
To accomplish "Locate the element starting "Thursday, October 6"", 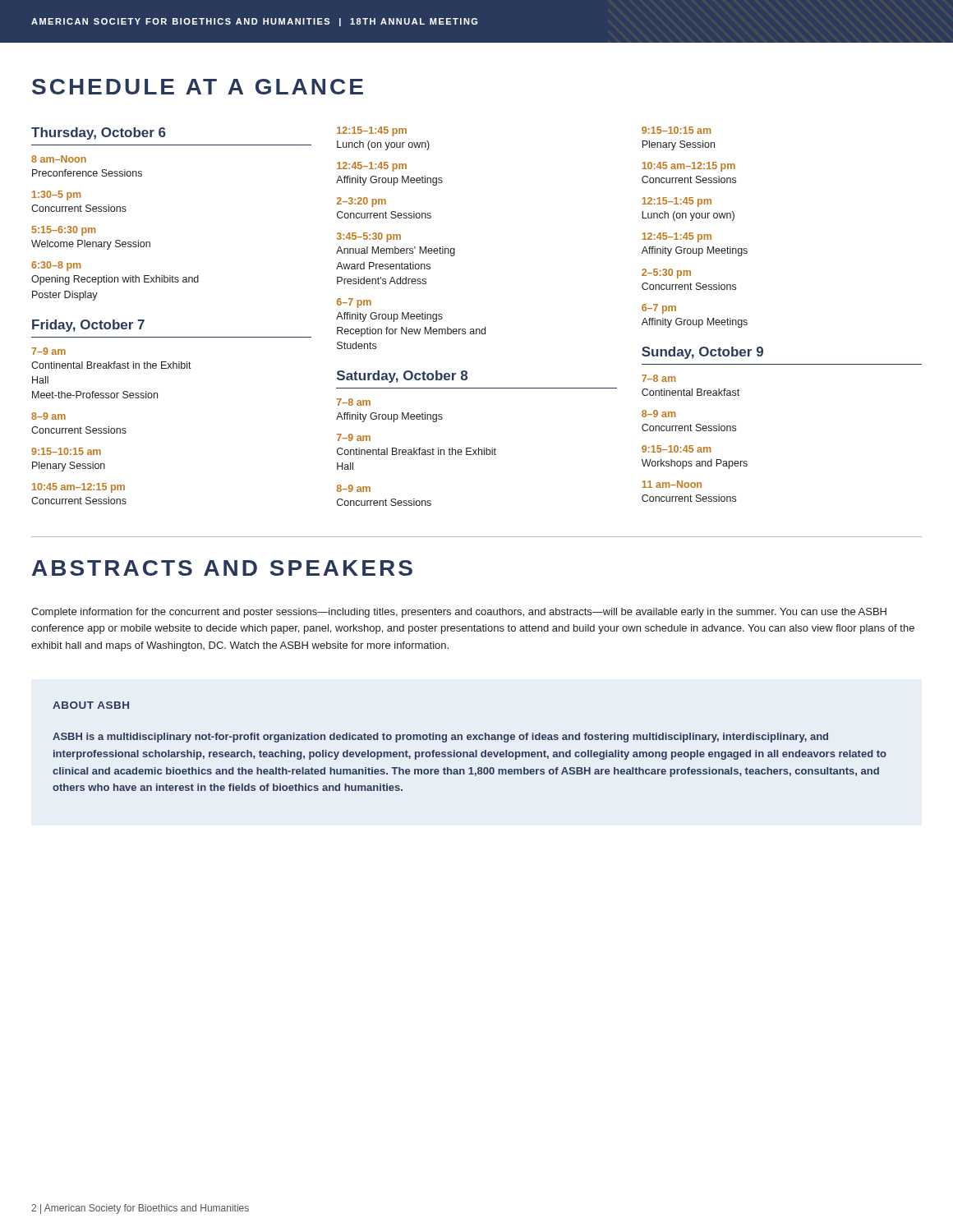I will point(171,135).
